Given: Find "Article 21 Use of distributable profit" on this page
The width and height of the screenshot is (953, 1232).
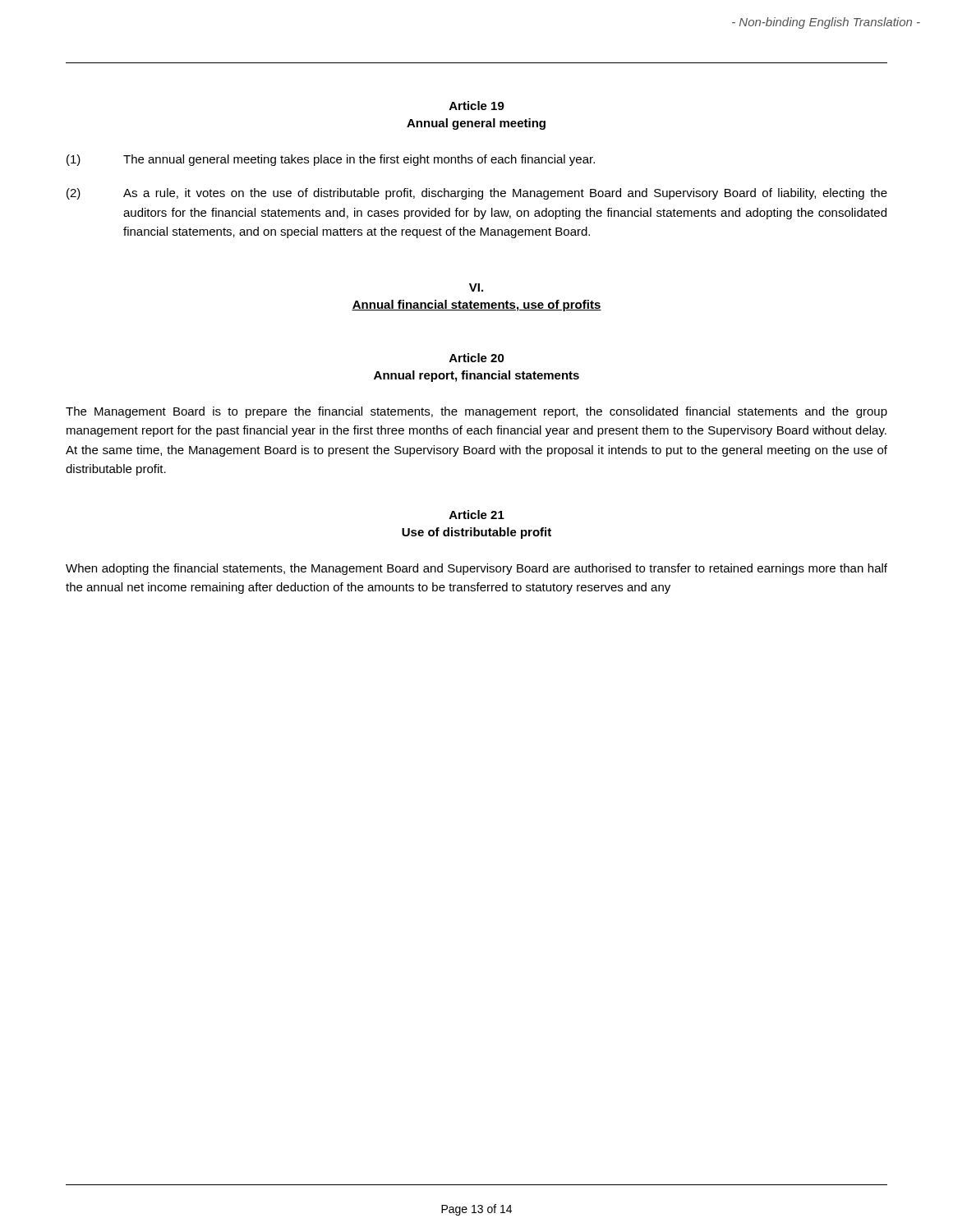Looking at the screenshot, I should pyautogui.click(x=476, y=523).
